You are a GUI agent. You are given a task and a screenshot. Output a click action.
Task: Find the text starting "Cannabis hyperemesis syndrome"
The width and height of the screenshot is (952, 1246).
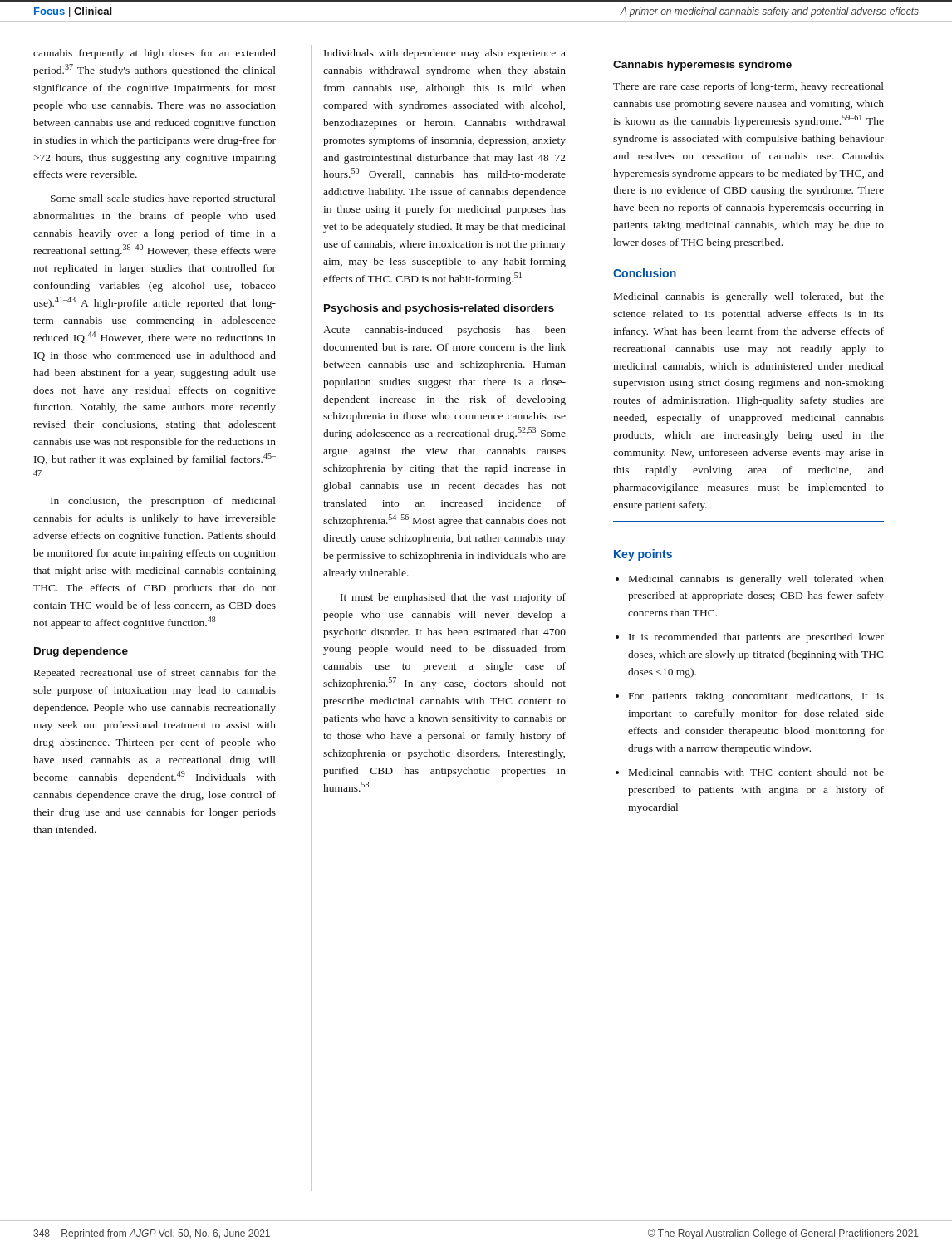[x=703, y=64]
